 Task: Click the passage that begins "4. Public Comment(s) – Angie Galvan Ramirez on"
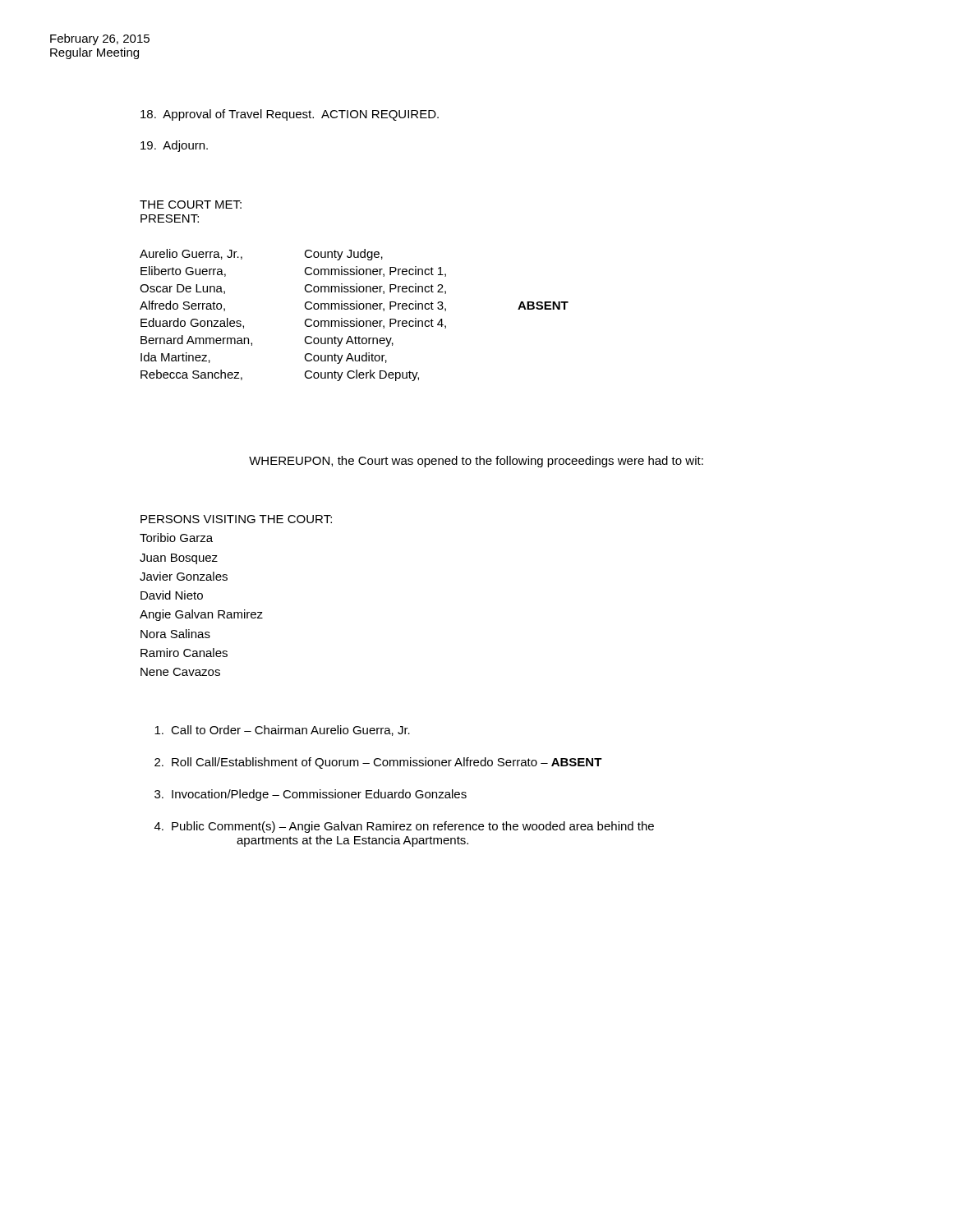click(509, 833)
